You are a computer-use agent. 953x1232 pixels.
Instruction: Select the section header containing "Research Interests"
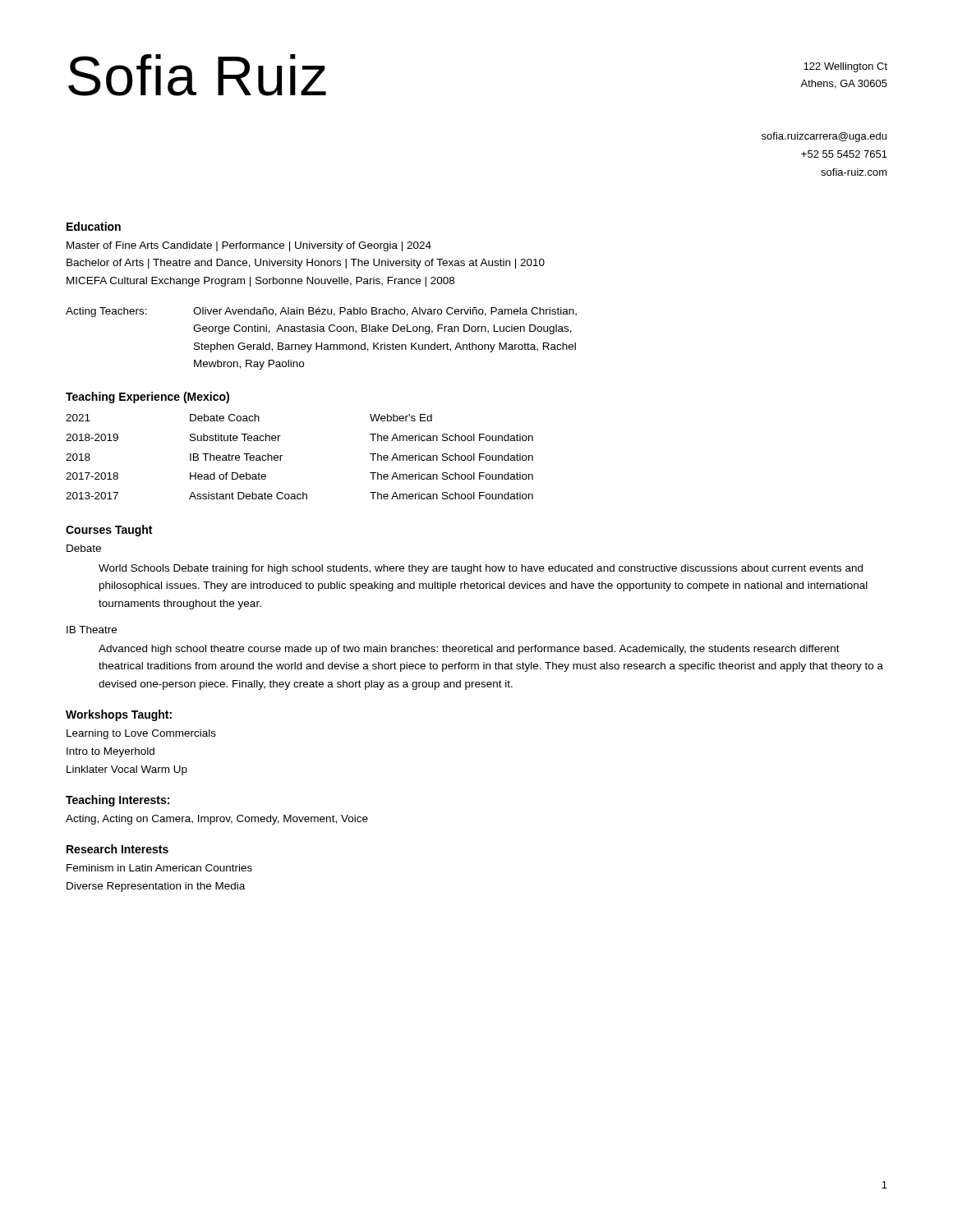click(x=117, y=849)
